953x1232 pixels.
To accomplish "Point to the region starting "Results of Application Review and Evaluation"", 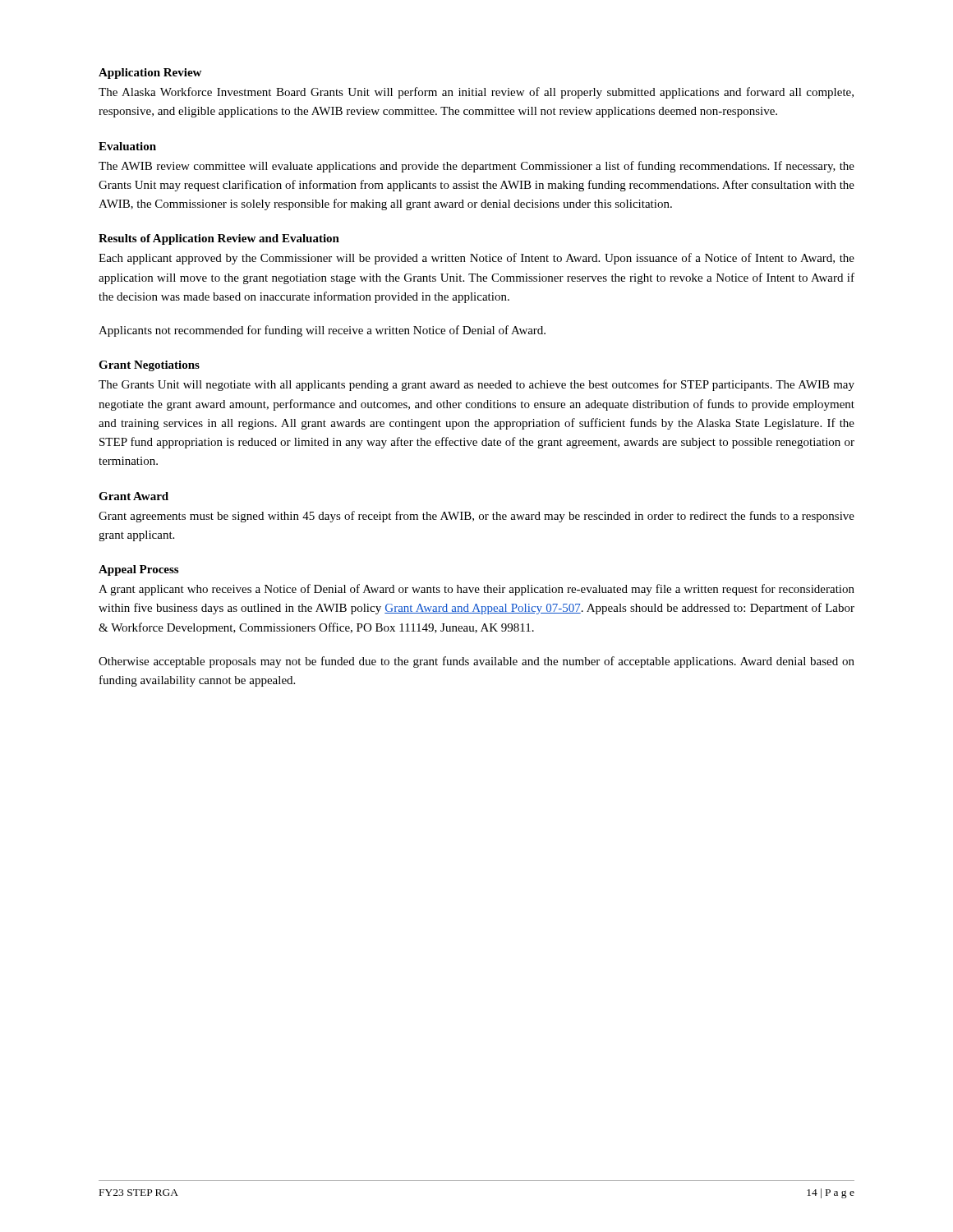I will click(219, 238).
